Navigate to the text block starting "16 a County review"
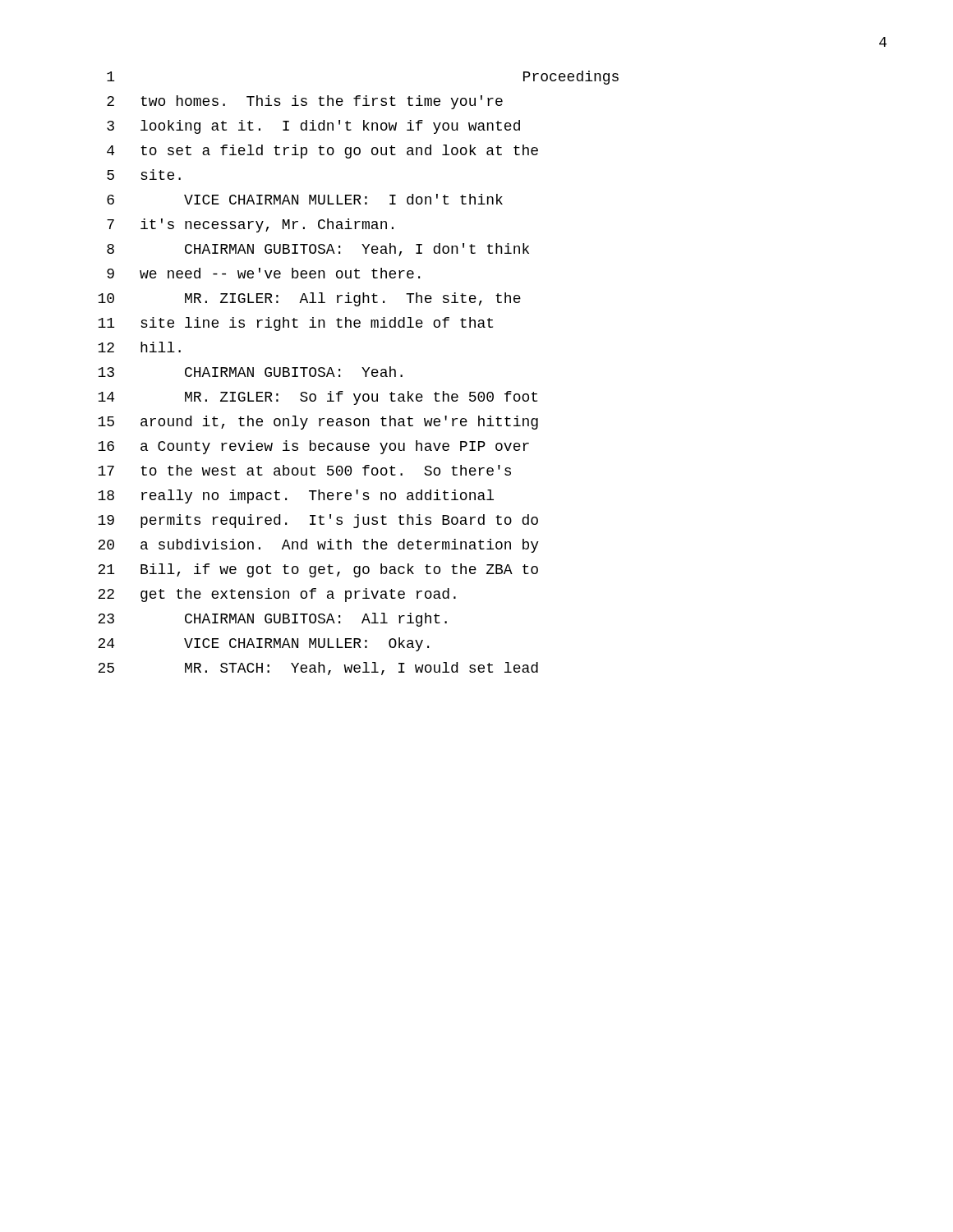 [298, 447]
